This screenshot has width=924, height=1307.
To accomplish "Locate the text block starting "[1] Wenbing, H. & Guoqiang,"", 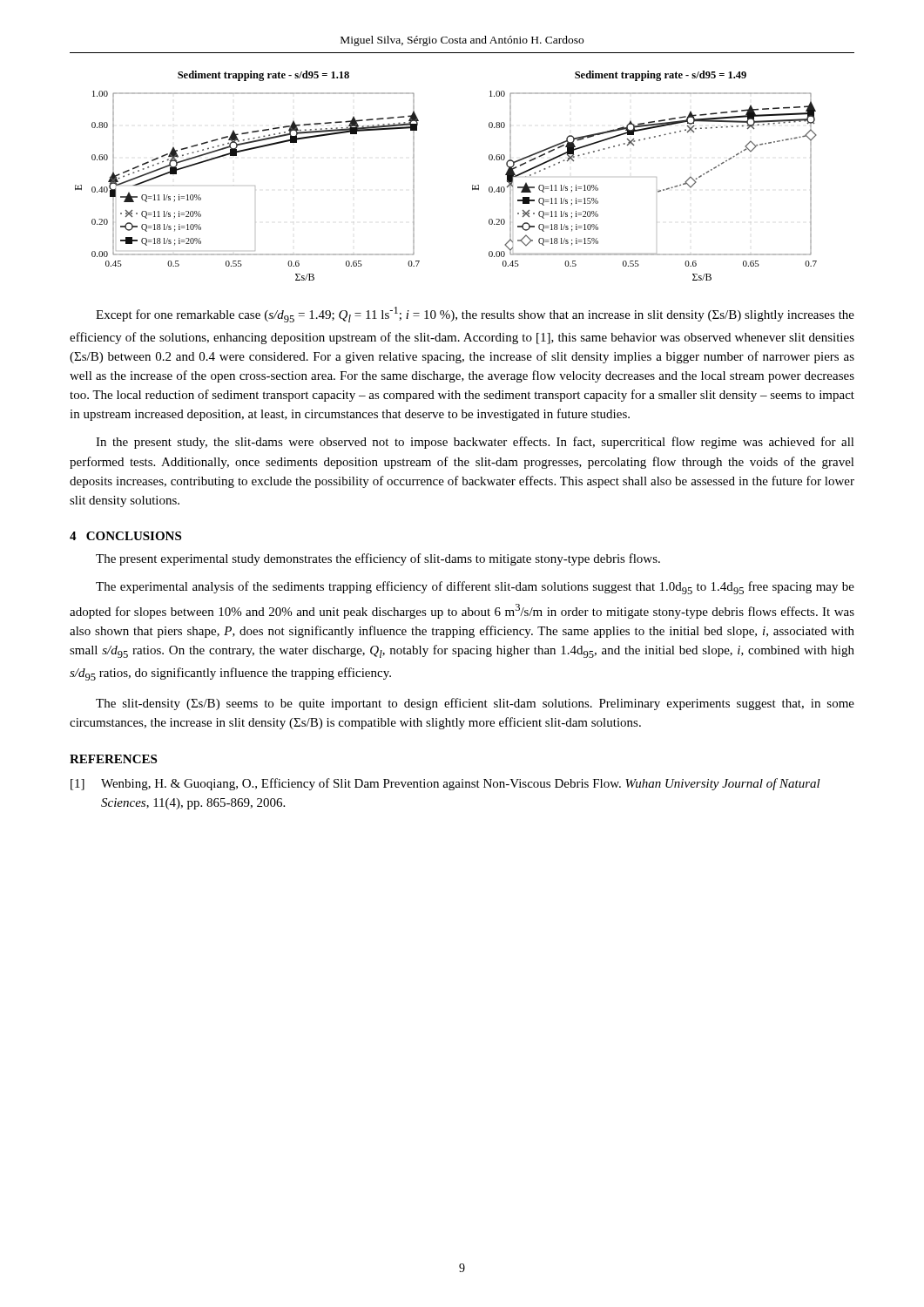I will [x=462, y=793].
